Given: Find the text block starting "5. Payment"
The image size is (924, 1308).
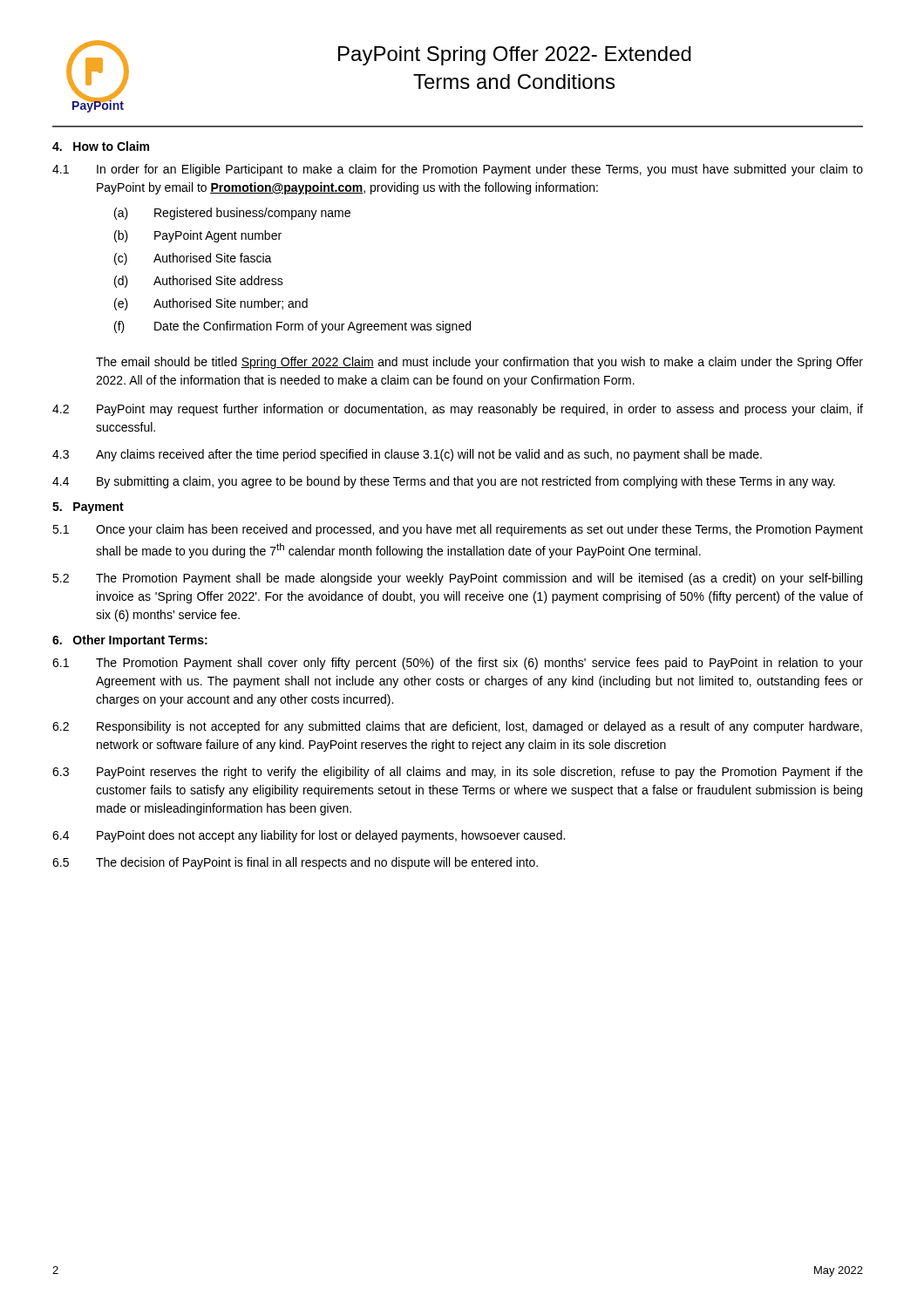Looking at the screenshot, I should tap(88, 507).
